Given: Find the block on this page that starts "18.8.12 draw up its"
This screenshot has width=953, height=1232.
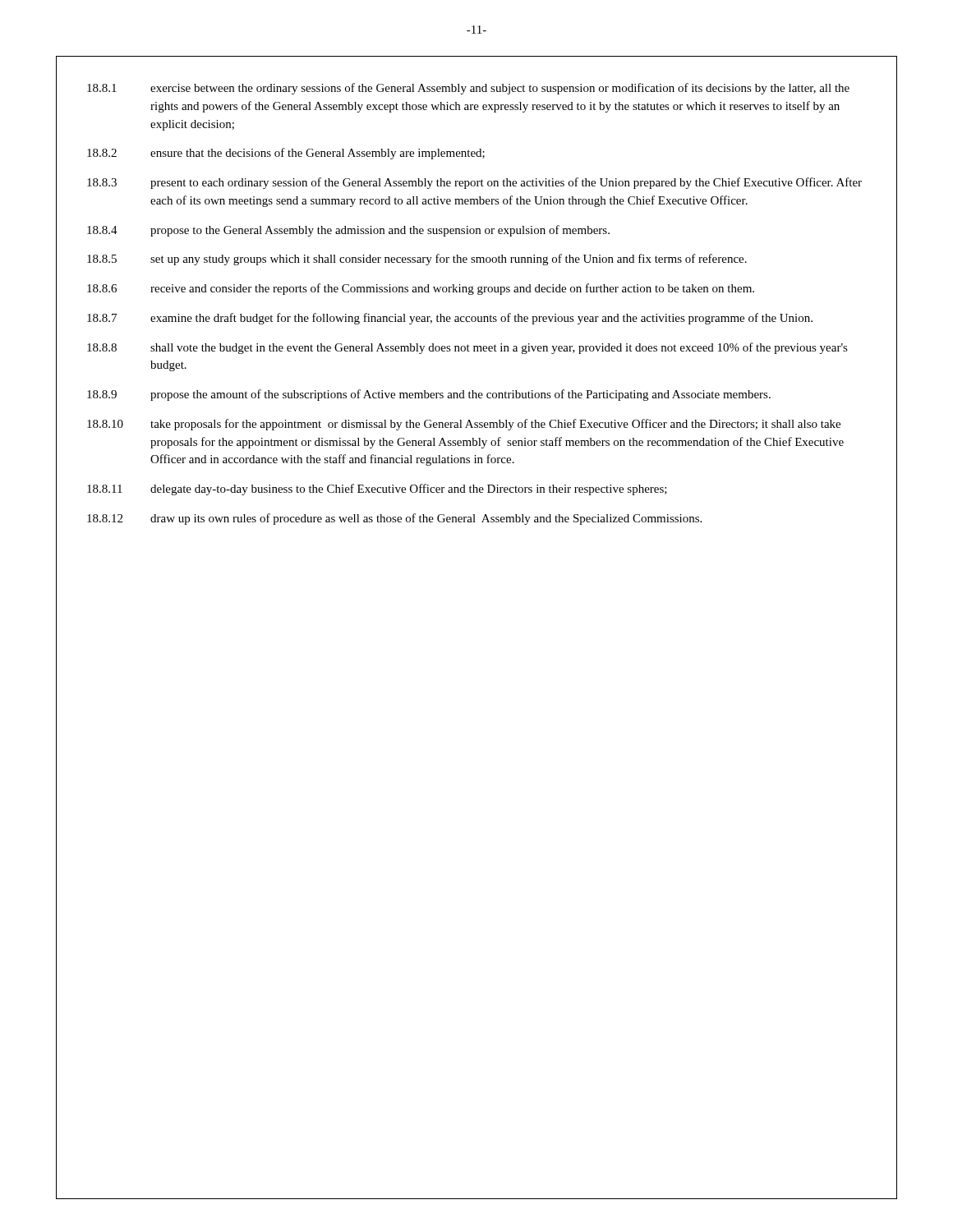Looking at the screenshot, I should [x=476, y=519].
